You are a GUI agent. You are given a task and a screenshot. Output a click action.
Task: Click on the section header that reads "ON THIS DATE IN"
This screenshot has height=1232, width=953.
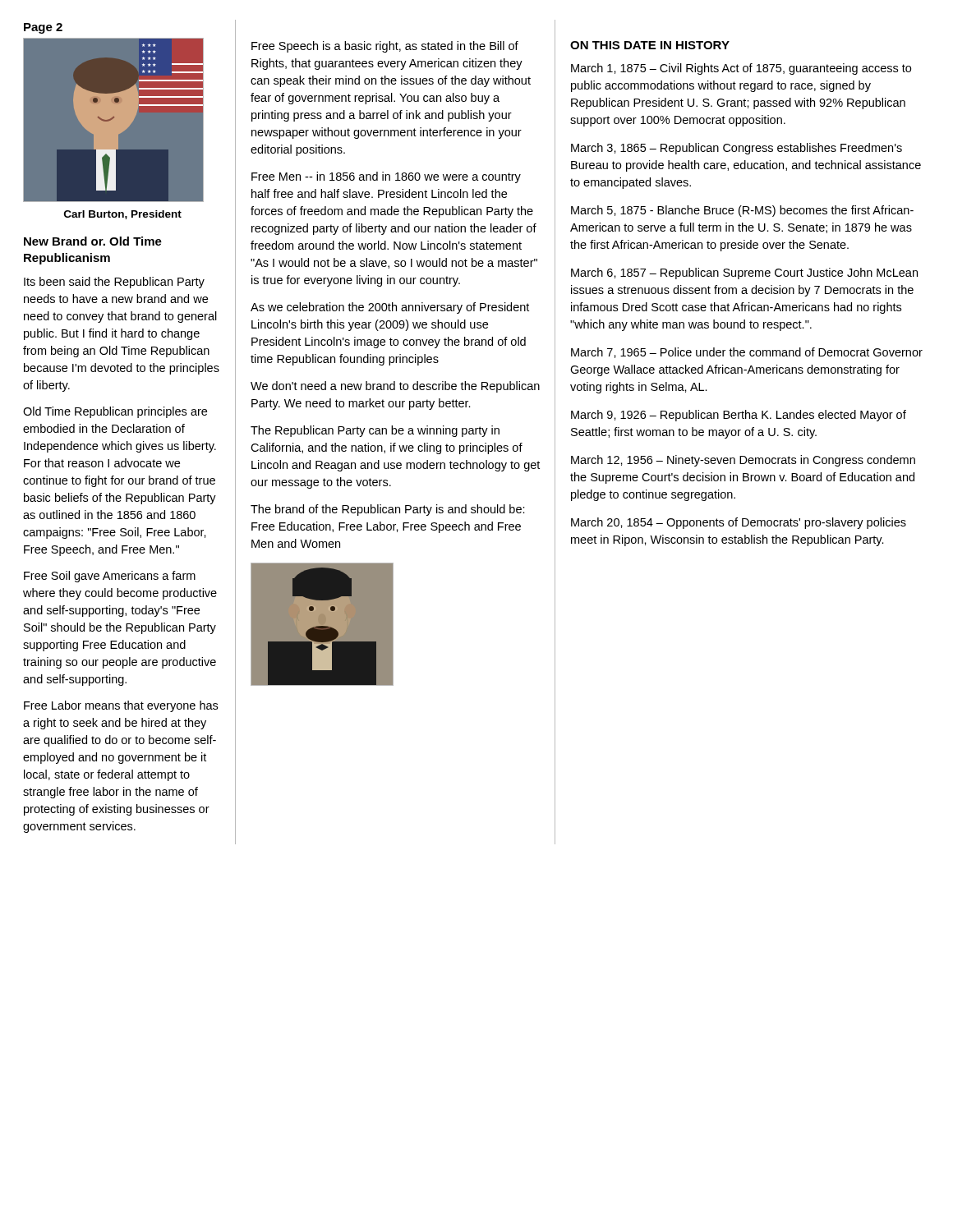[x=650, y=45]
